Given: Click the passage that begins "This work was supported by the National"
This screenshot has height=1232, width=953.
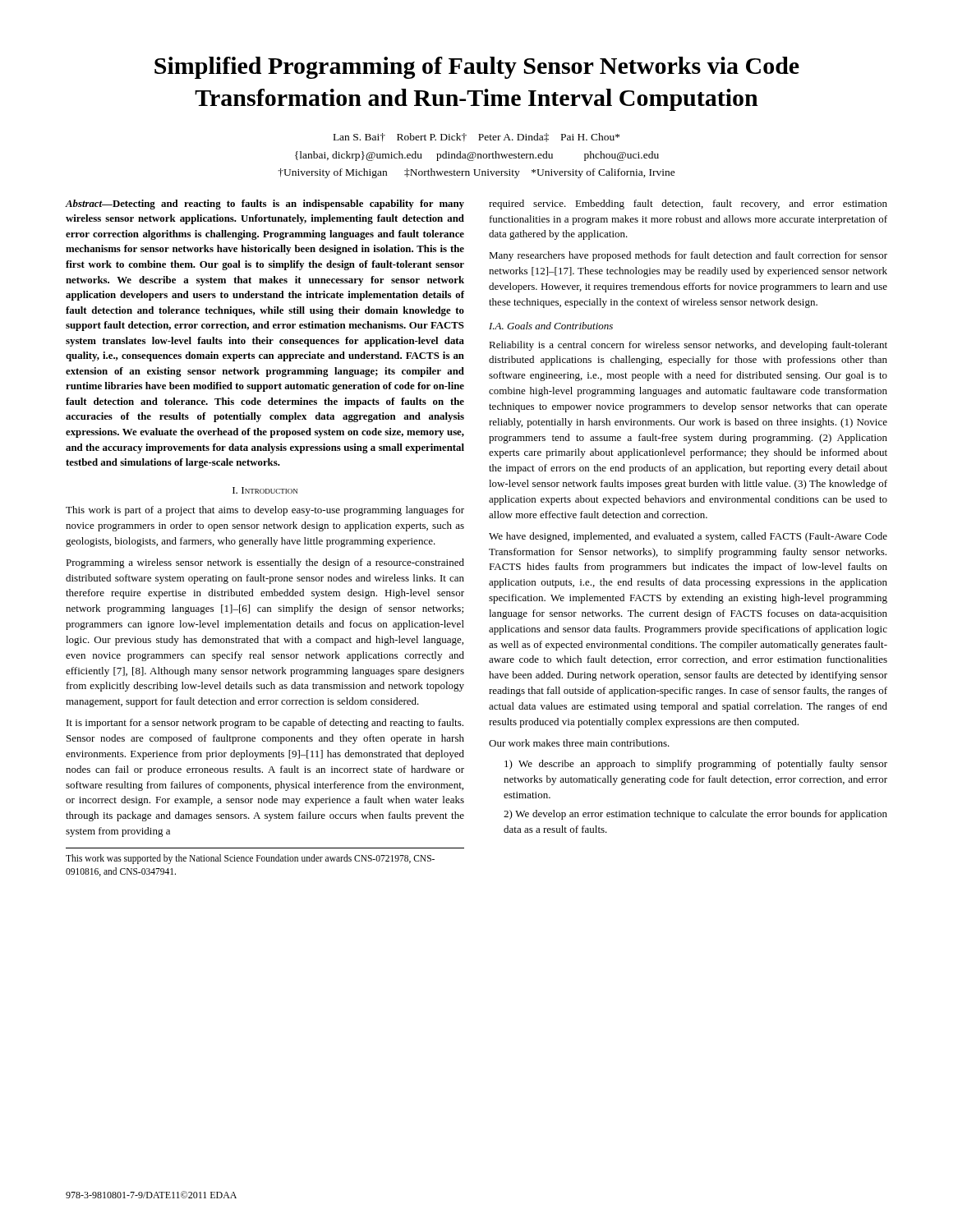Looking at the screenshot, I should coord(250,865).
